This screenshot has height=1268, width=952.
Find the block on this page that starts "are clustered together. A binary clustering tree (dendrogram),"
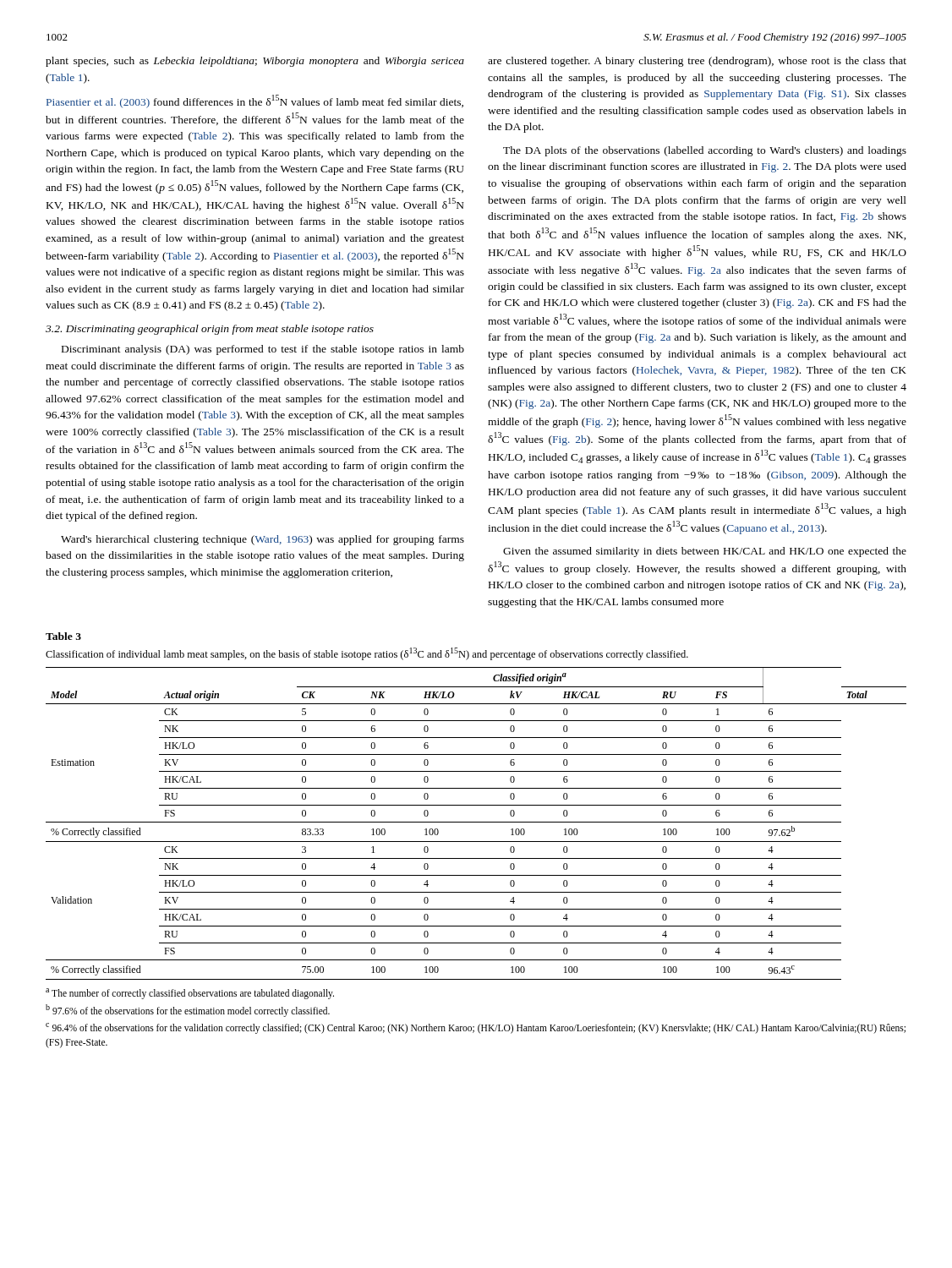click(x=697, y=331)
